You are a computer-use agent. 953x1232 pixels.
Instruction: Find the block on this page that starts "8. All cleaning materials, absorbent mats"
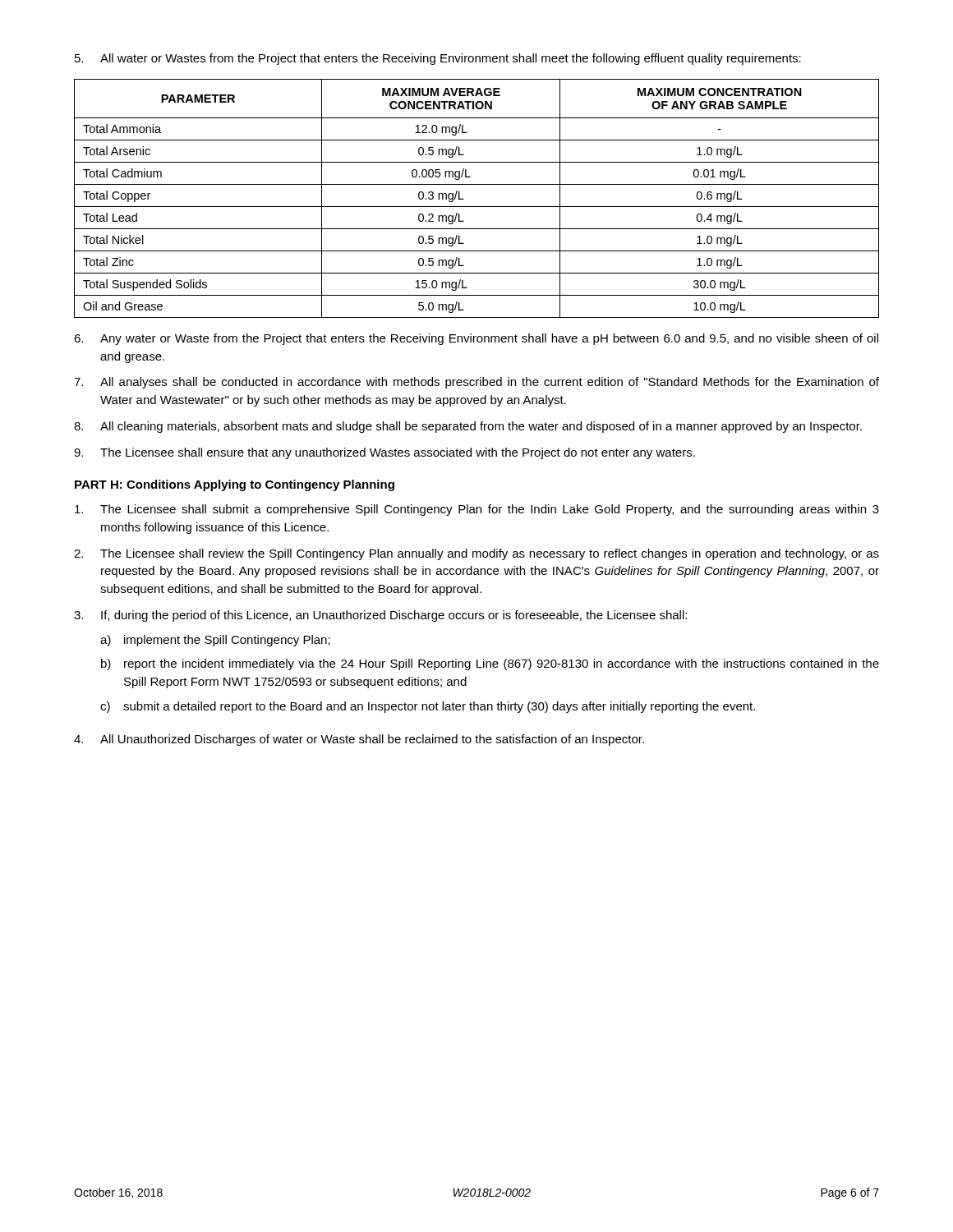click(476, 426)
